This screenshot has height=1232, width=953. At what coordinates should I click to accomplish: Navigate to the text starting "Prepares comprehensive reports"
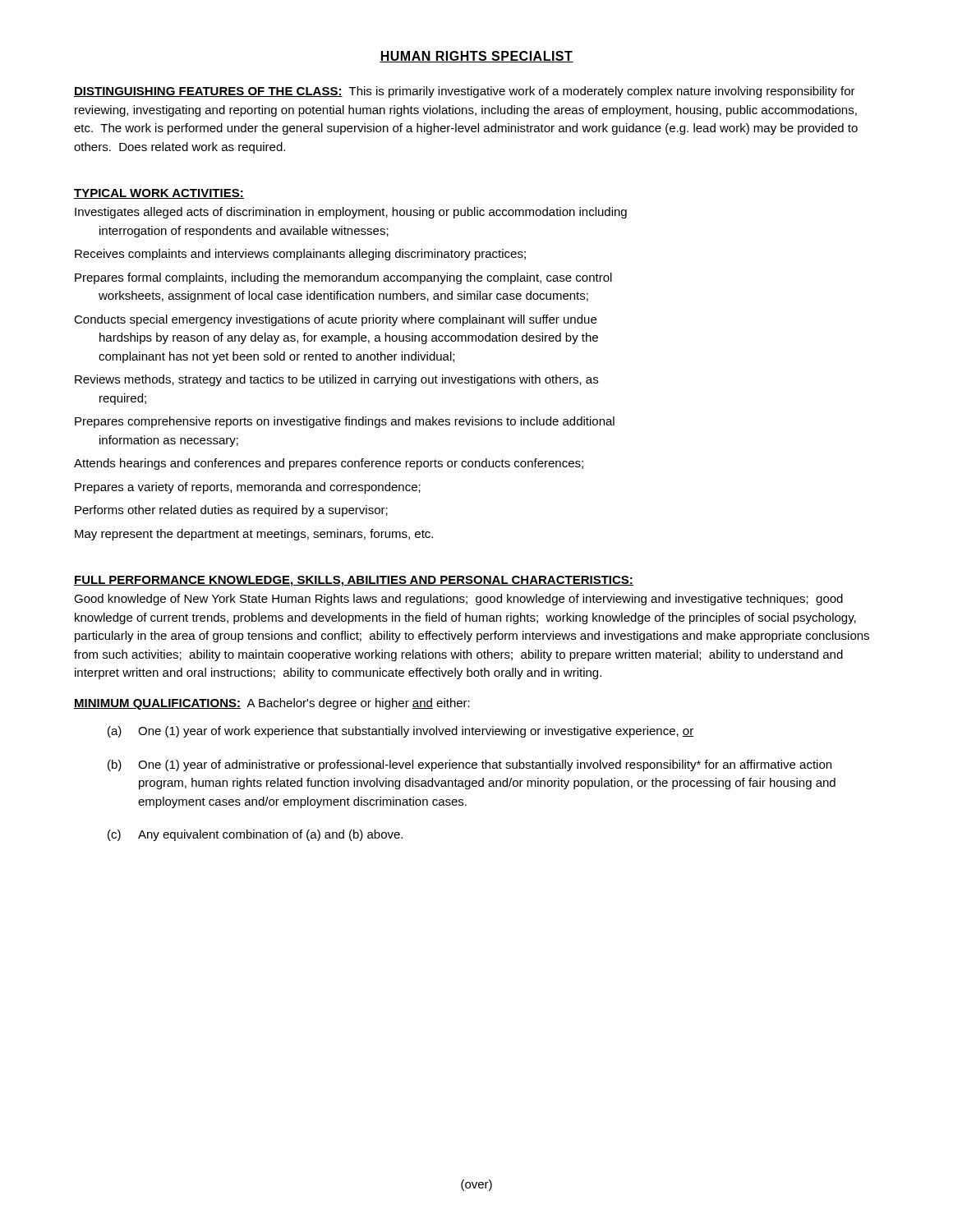[x=476, y=432]
